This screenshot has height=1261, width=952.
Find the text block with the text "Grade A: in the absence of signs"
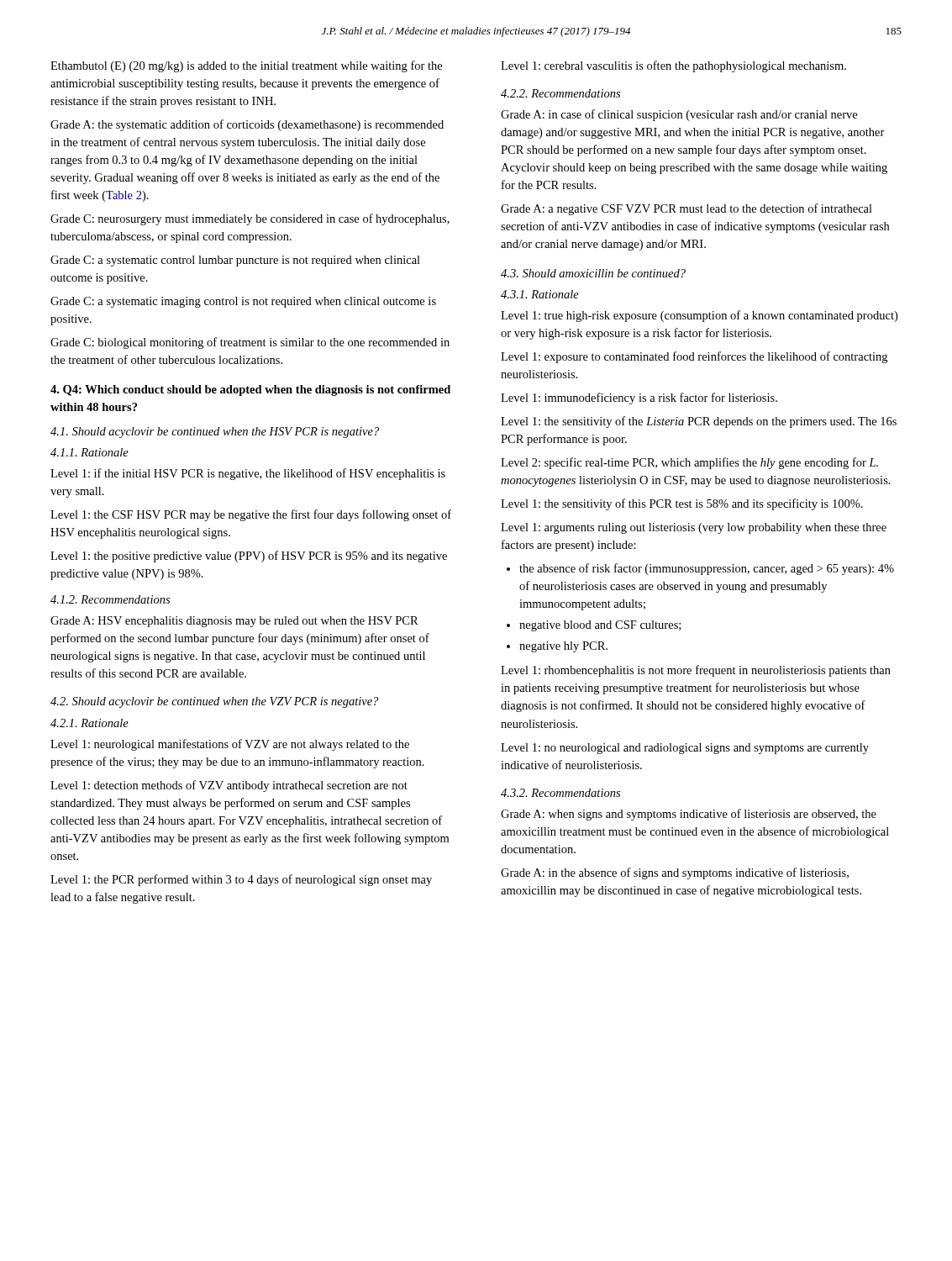(x=702, y=882)
